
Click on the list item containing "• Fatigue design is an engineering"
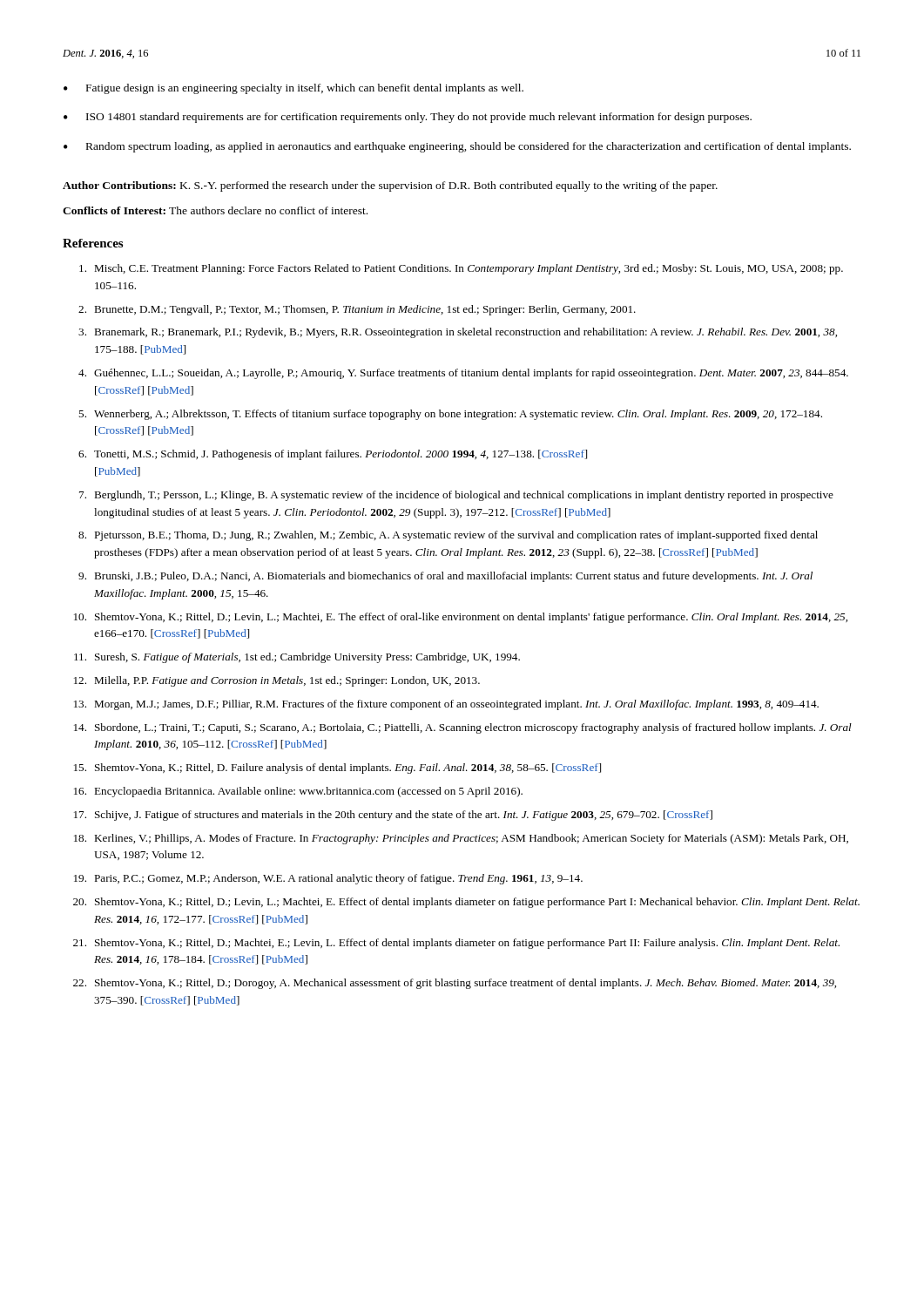462,90
